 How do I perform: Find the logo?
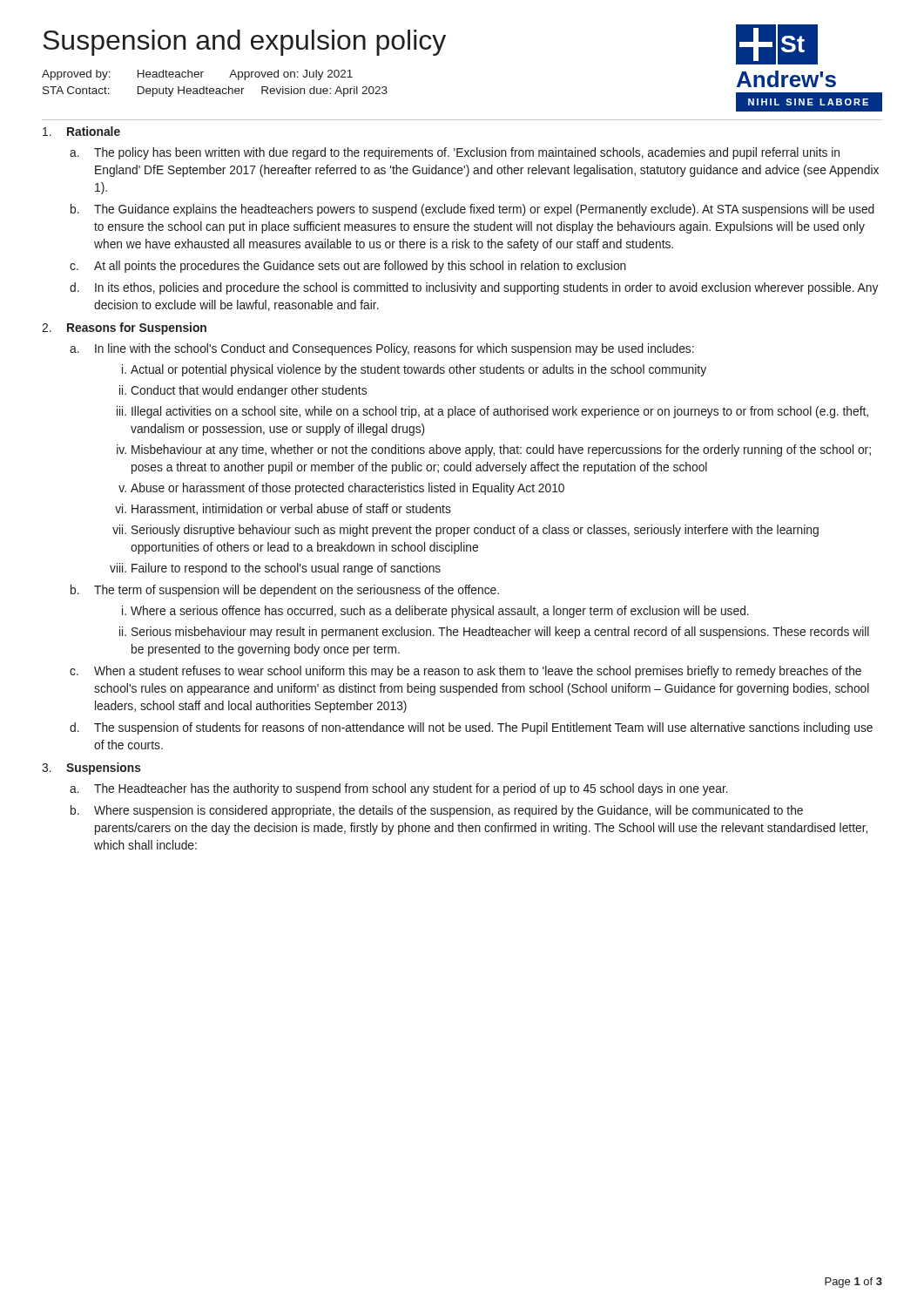coord(809,68)
